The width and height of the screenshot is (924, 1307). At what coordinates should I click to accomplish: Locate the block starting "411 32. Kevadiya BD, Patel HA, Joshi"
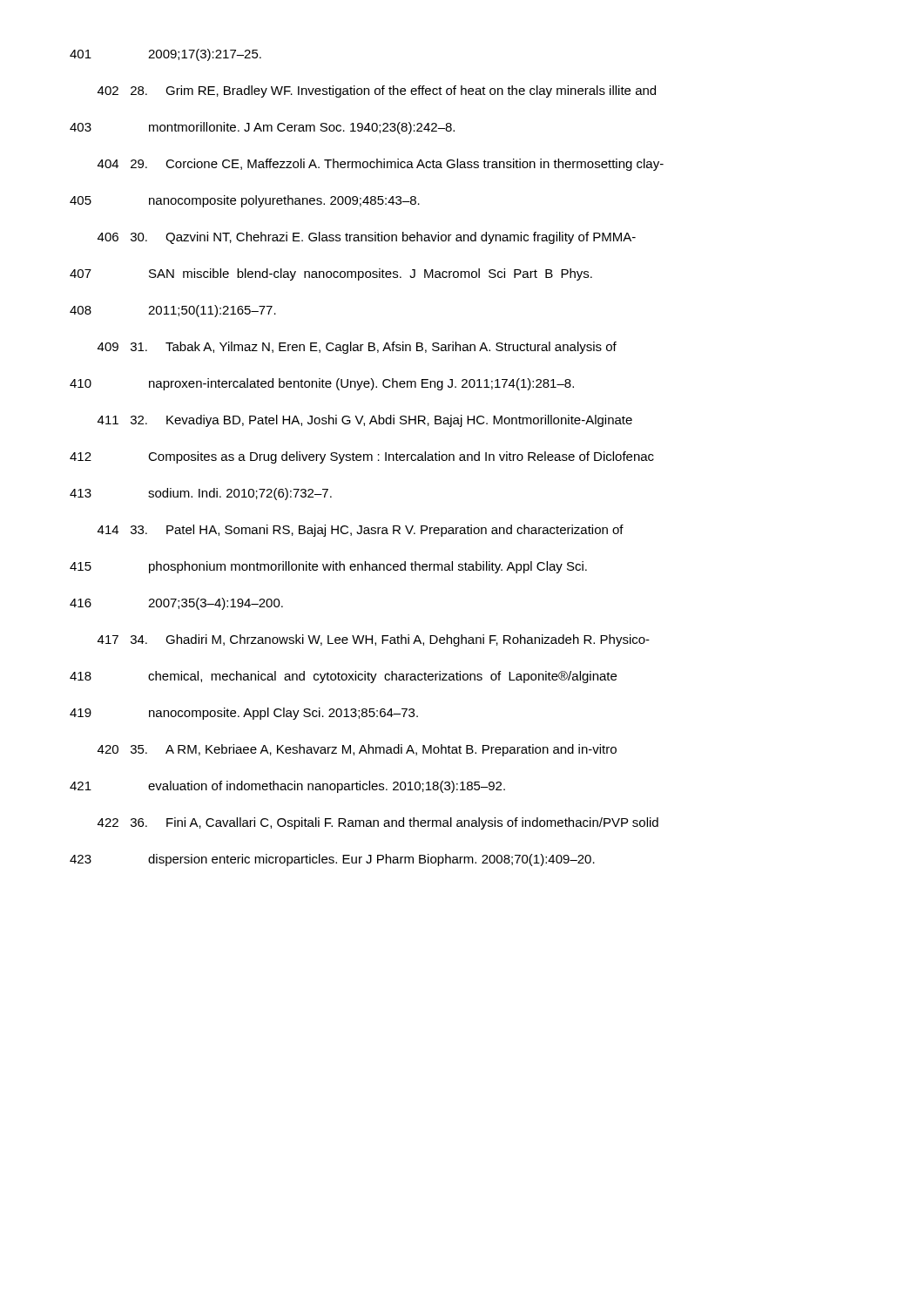[462, 420]
